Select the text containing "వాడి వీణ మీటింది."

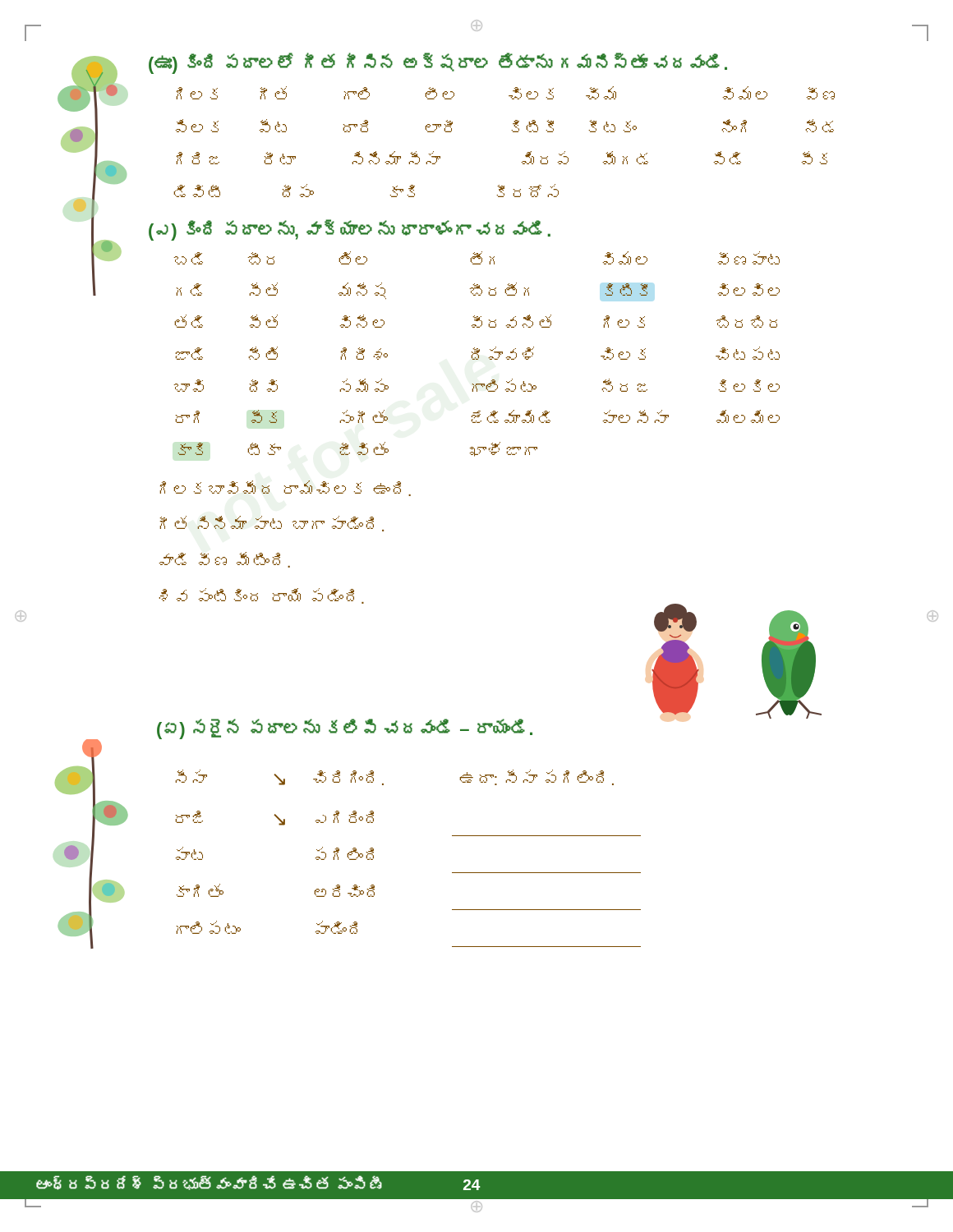point(224,561)
